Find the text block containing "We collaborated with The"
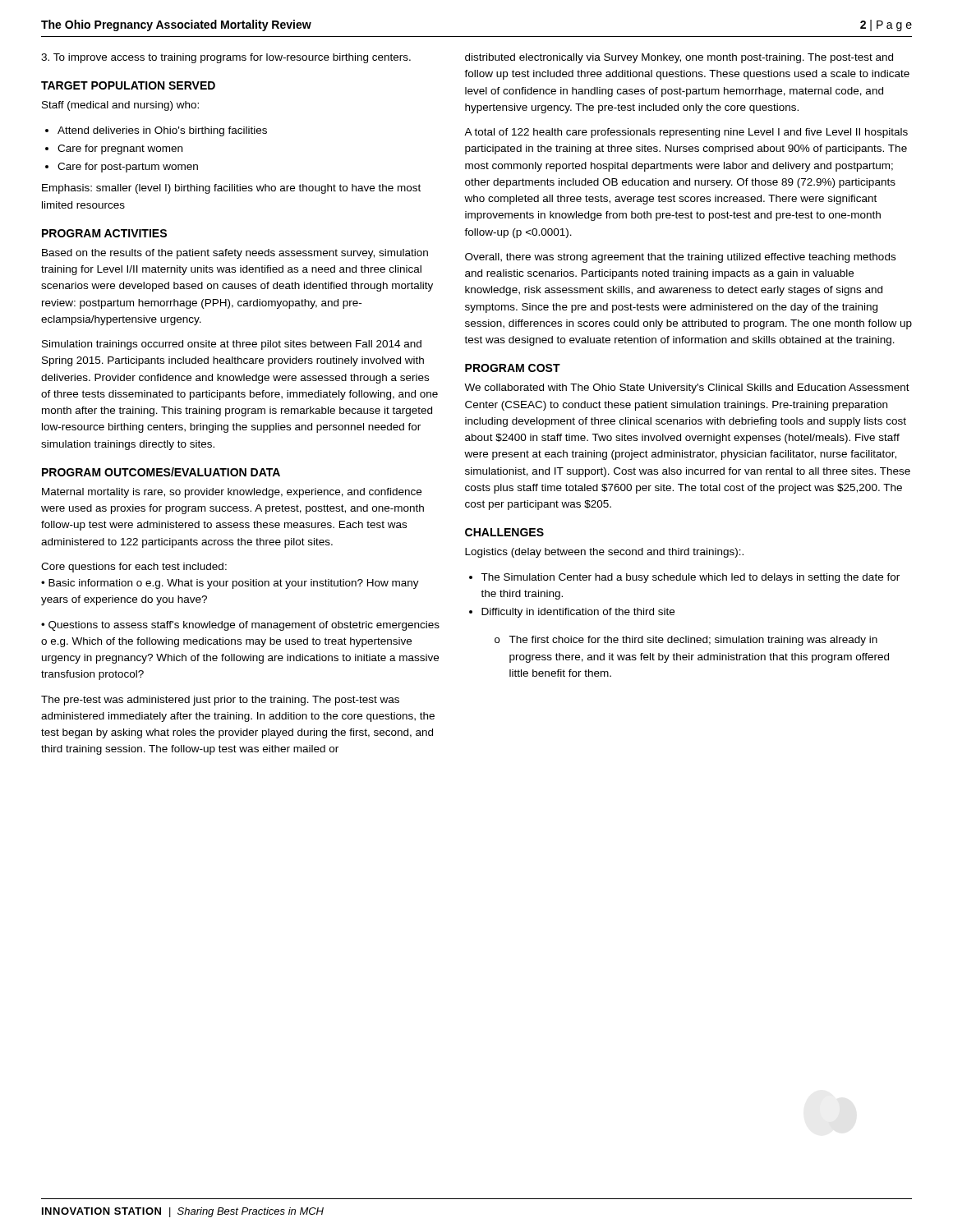The height and width of the screenshot is (1232, 953). tap(688, 446)
